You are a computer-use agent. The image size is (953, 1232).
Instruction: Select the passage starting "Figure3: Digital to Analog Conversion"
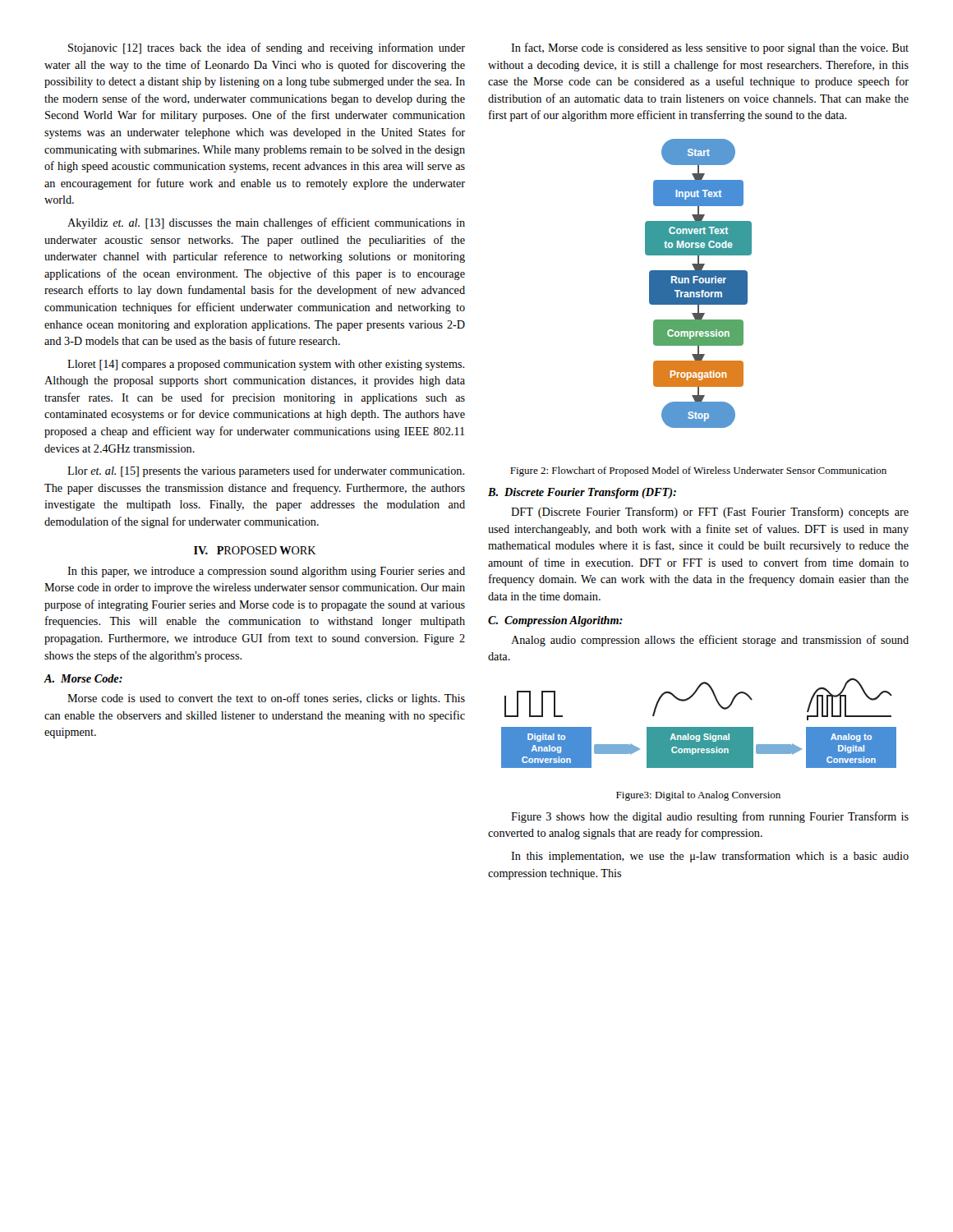698,794
